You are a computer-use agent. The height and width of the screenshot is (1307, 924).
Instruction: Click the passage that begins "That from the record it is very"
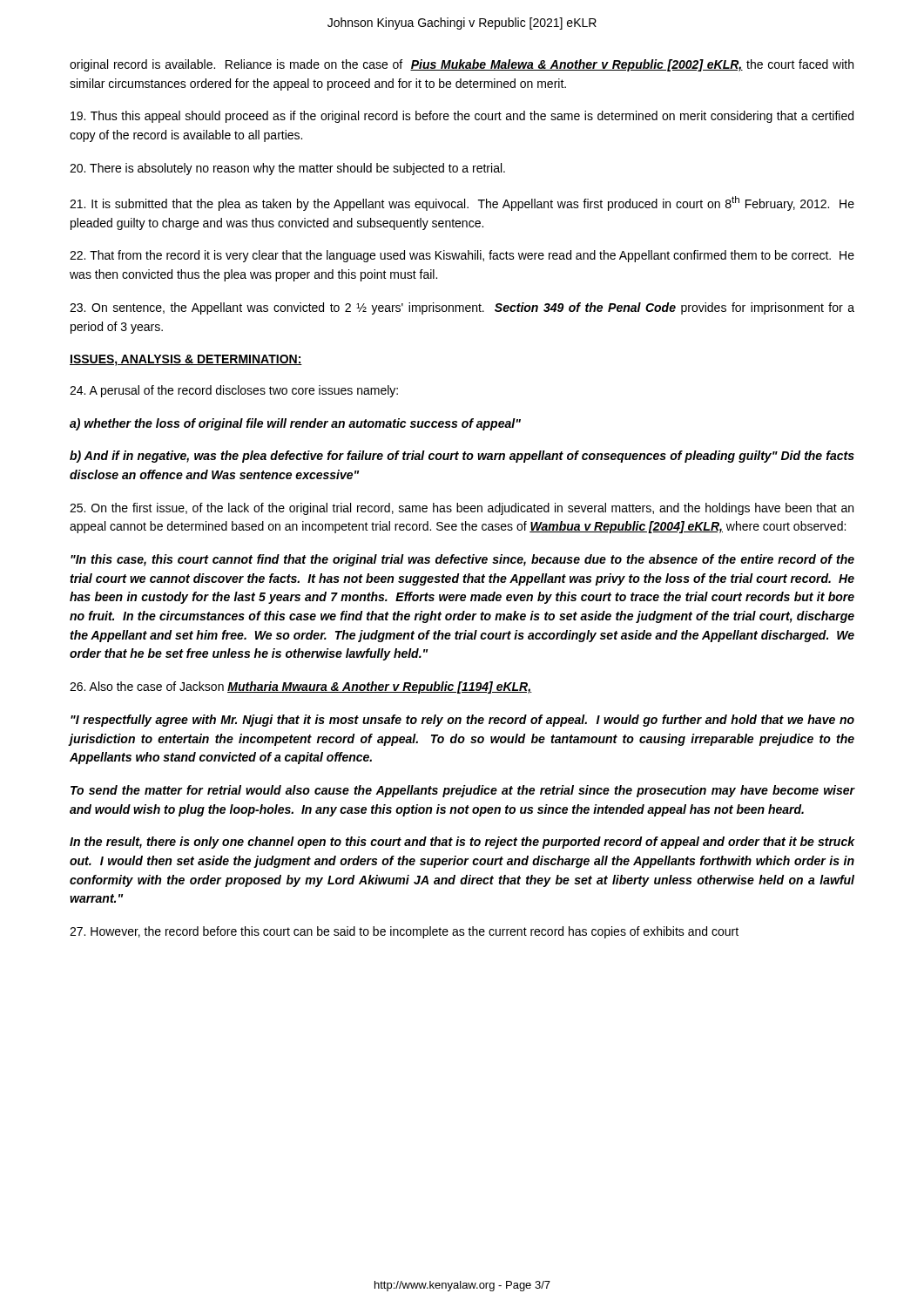[462, 265]
